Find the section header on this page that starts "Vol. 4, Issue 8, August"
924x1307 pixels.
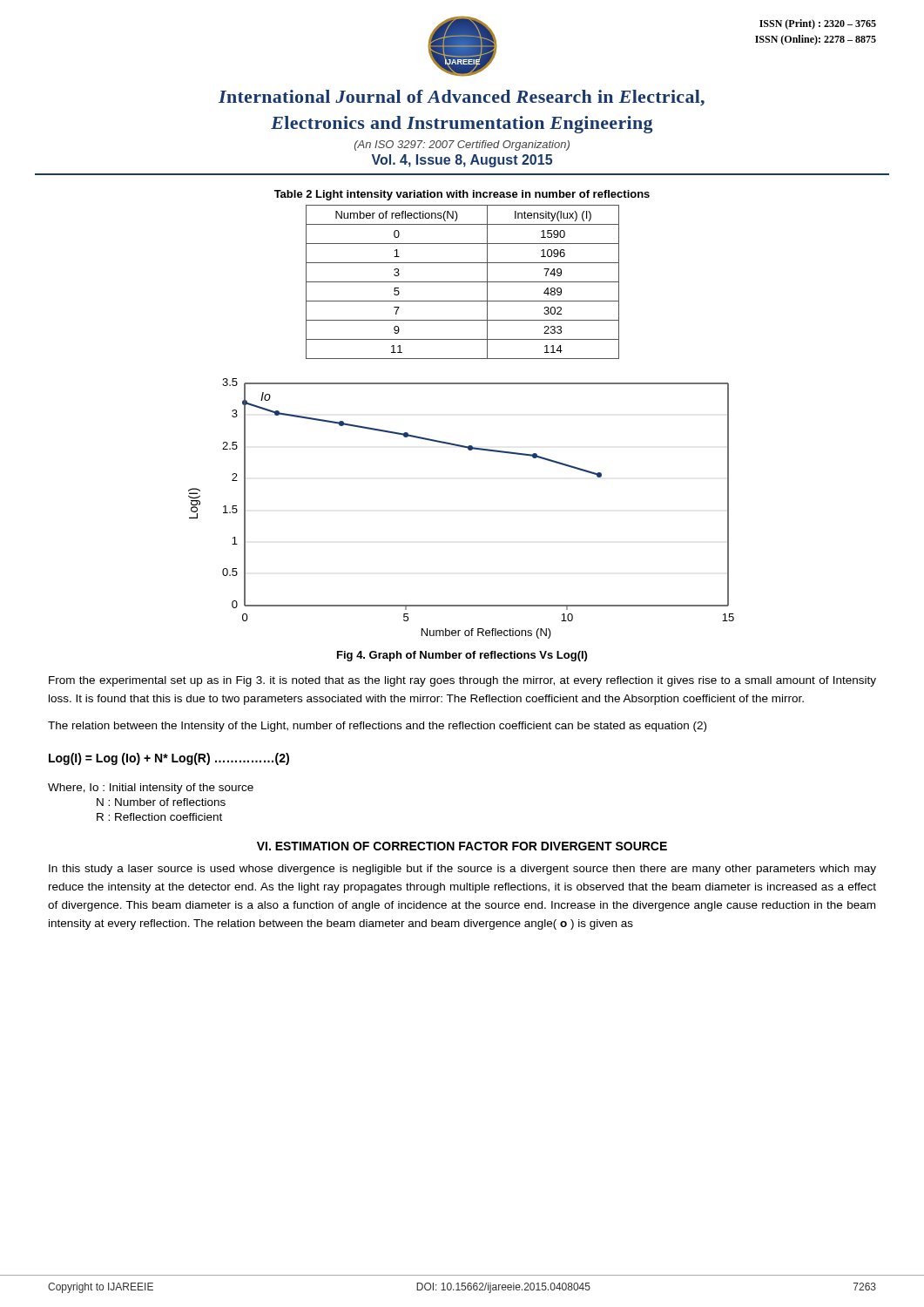click(462, 160)
